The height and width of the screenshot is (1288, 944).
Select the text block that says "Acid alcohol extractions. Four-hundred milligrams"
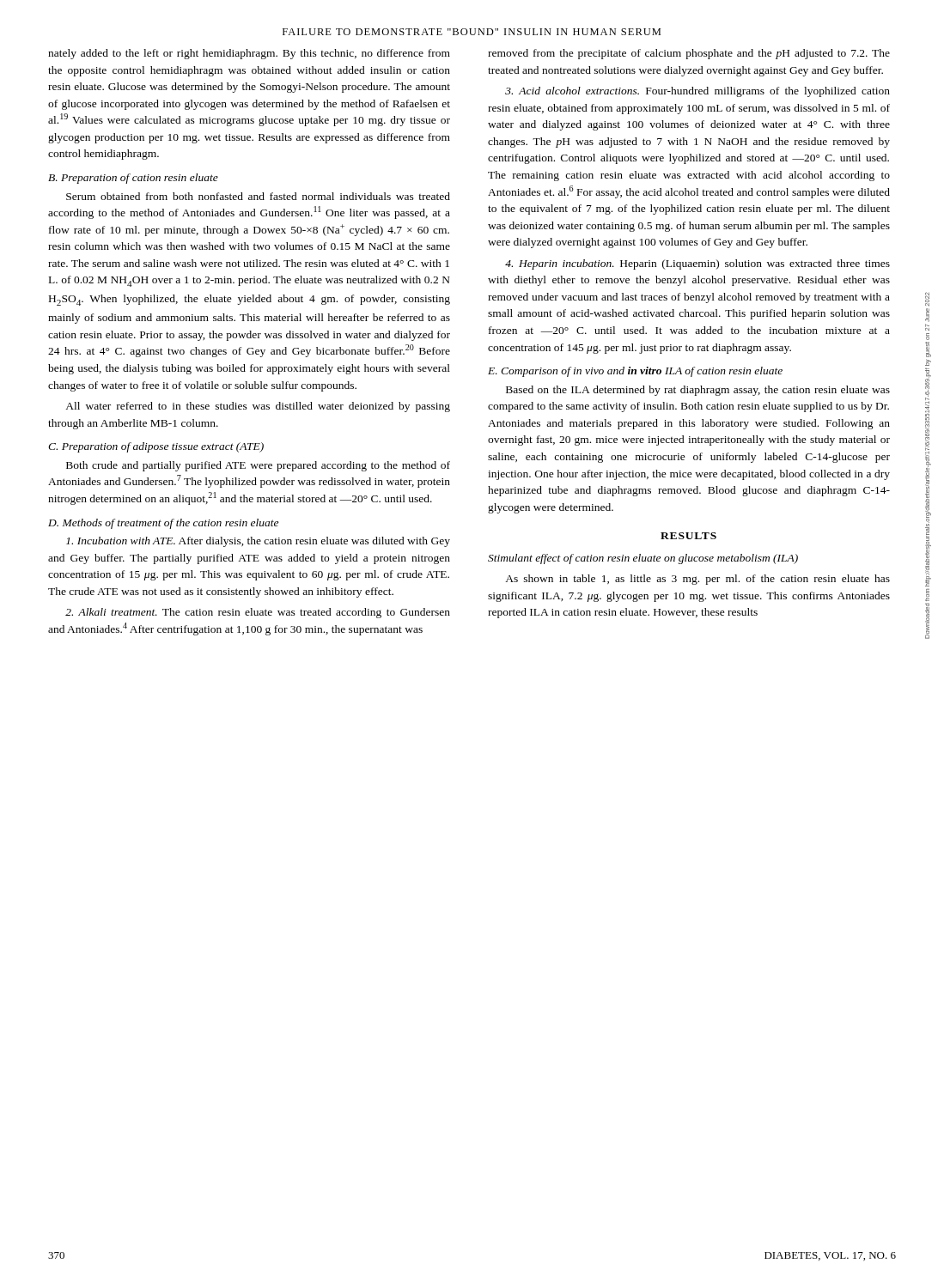point(689,167)
